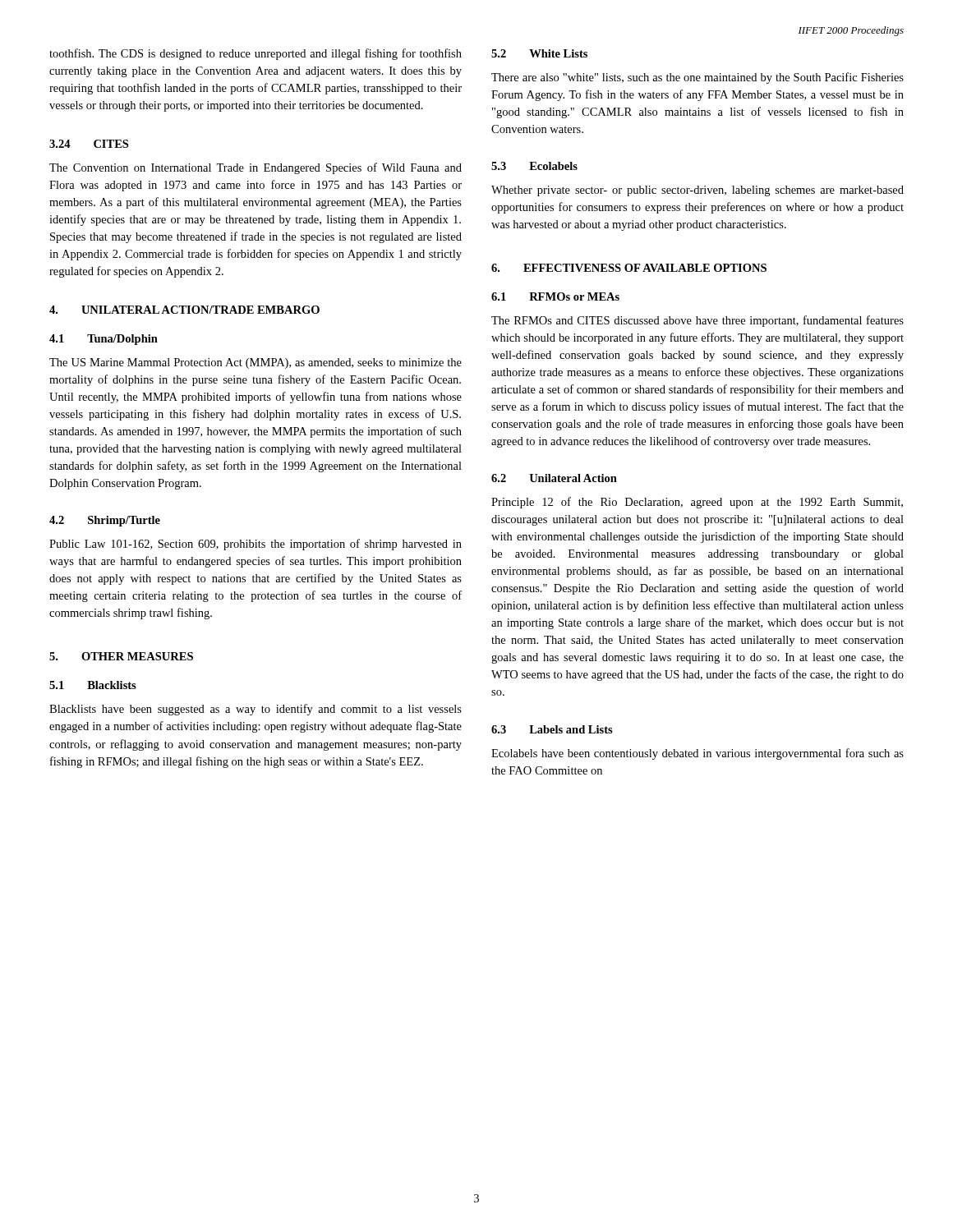953x1232 pixels.
Task: Find the section header that says "5.OTHER MEASURES"
Action: point(121,656)
